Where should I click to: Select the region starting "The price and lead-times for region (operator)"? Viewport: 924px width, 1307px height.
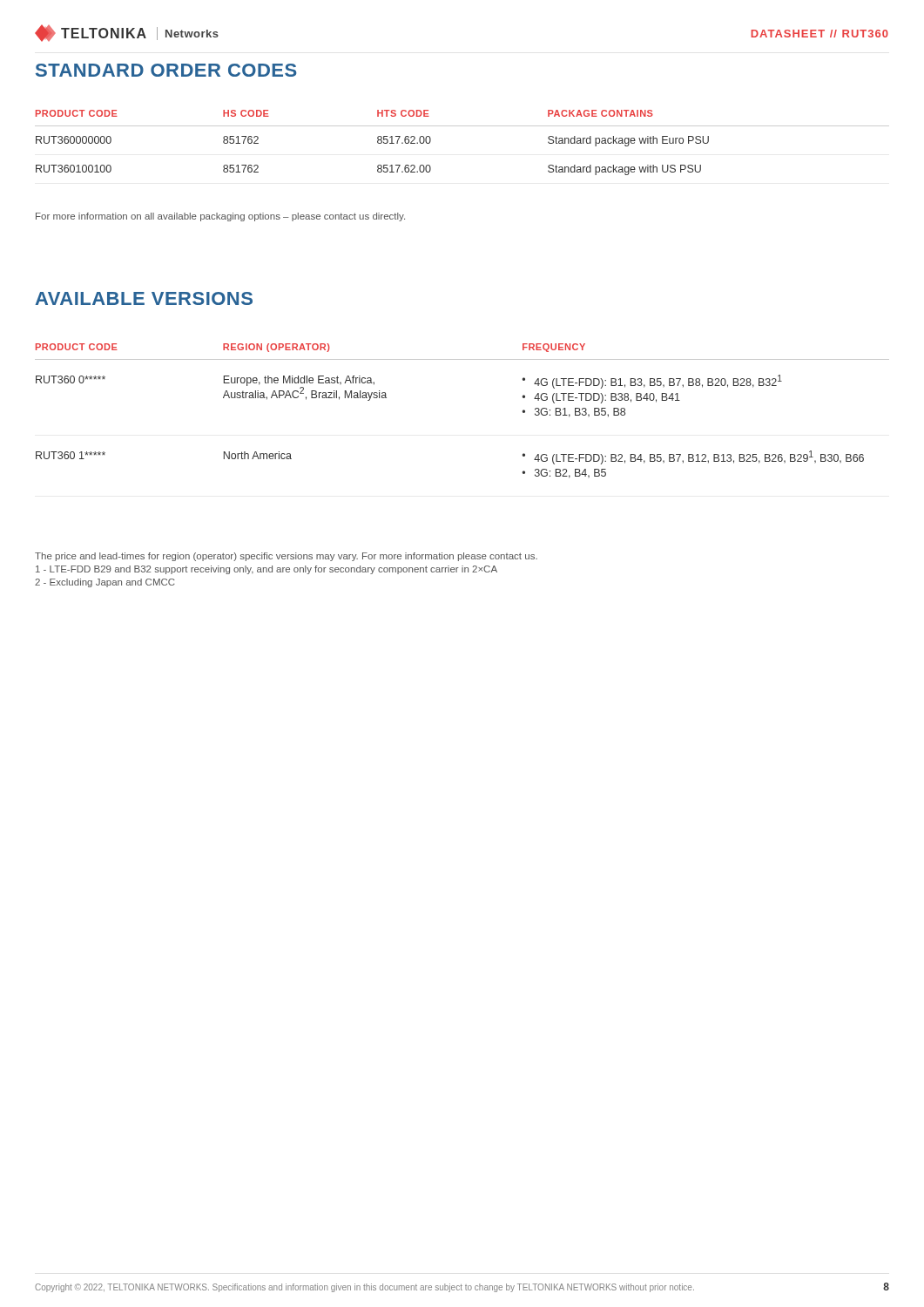(286, 569)
